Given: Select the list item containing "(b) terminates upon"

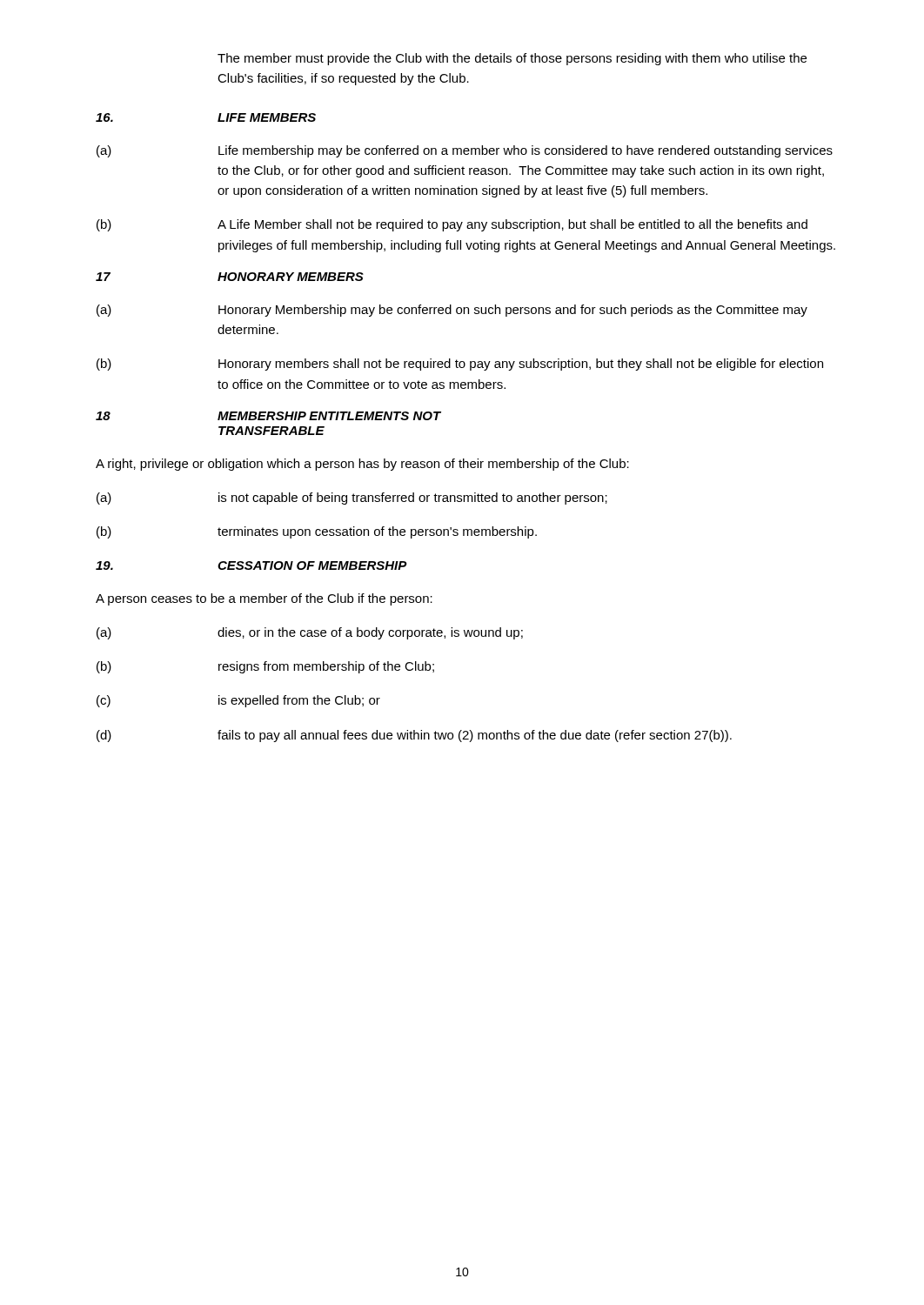Looking at the screenshot, I should pyautogui.click(x=466, y=531).
